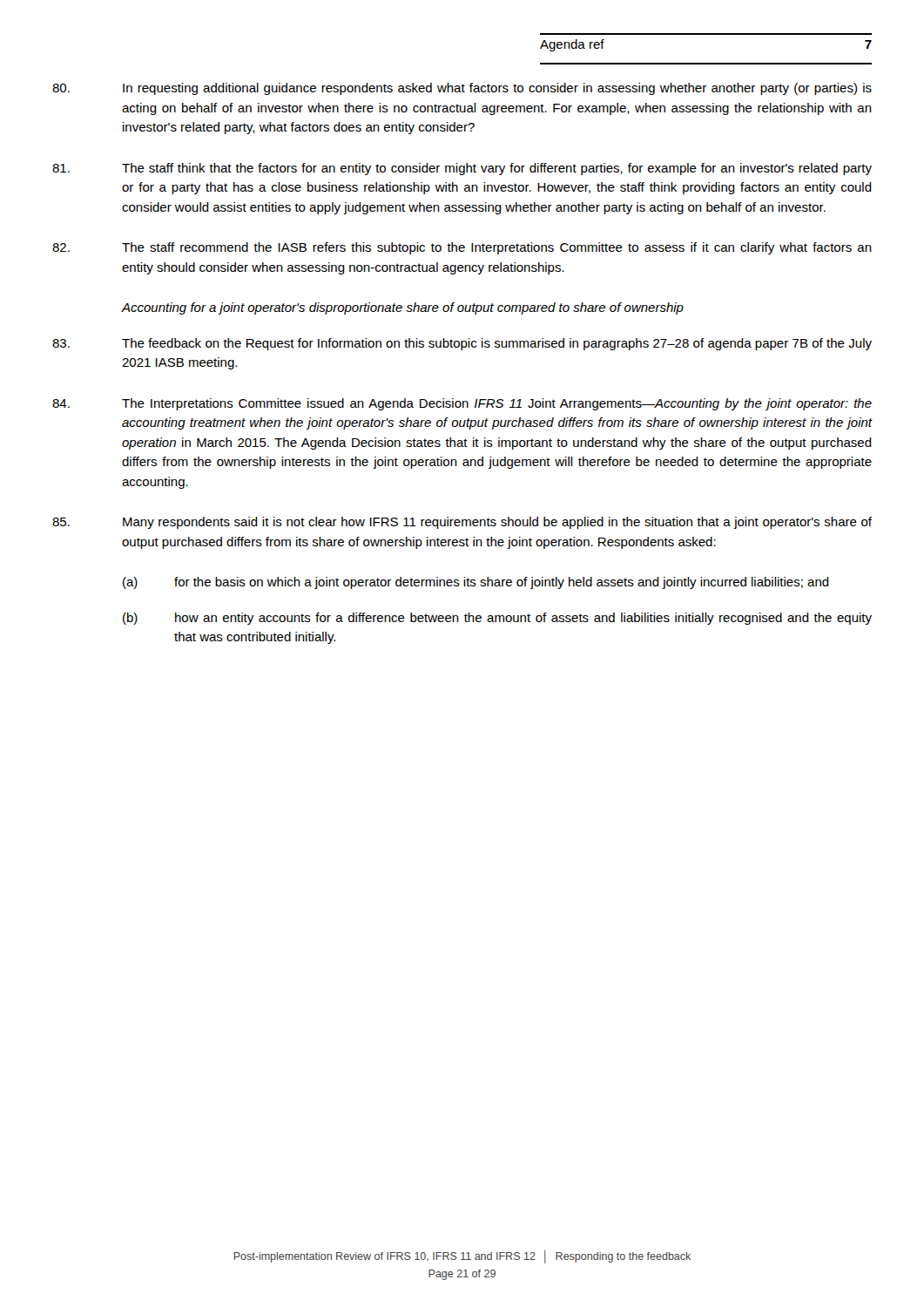Point to the block beginning "The Interpretations Committee issued an Agenda Decision"
924x1307 pixels.
point(462,442)
